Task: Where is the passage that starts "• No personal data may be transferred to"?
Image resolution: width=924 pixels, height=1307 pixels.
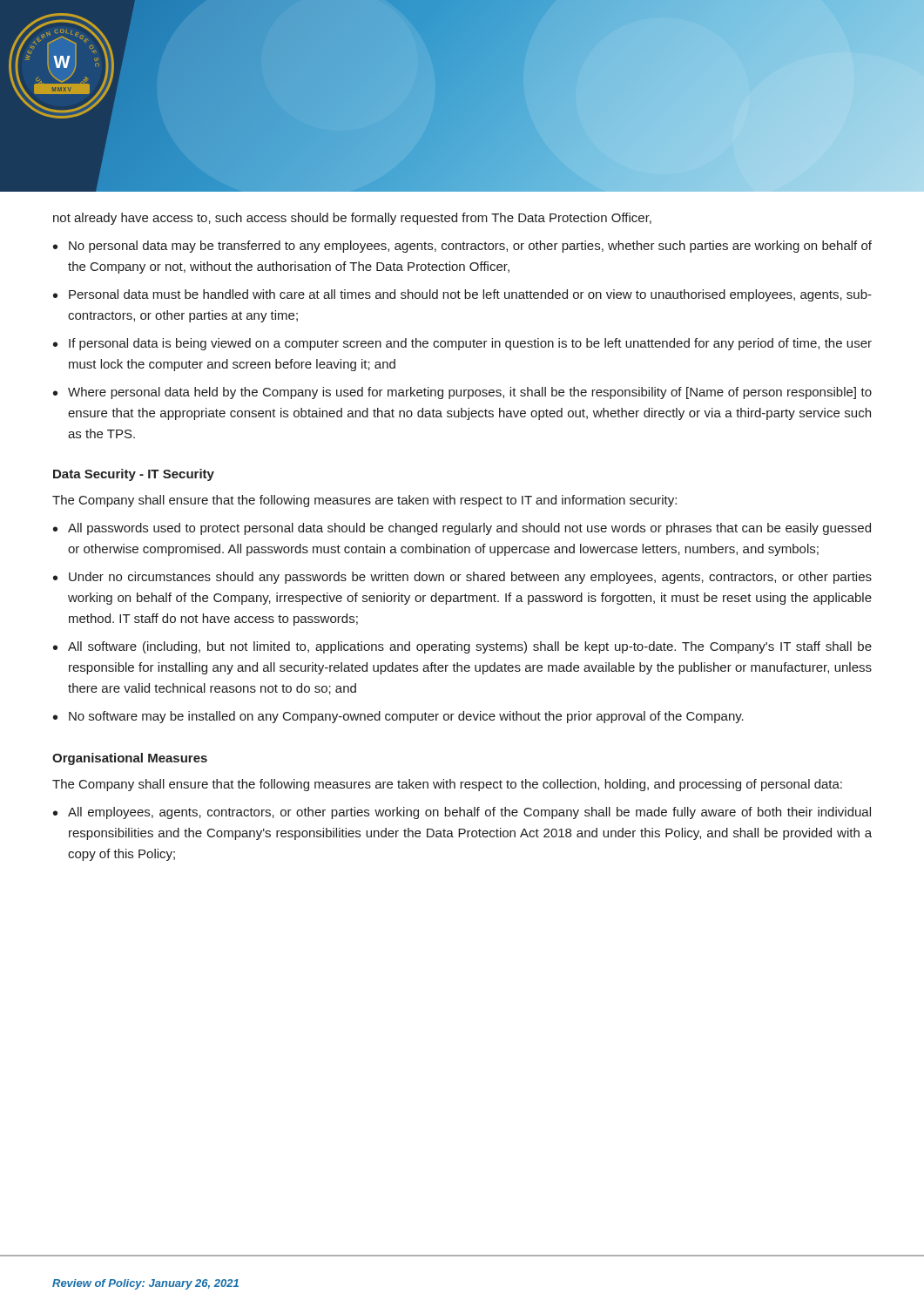Action: coord(462,256)
